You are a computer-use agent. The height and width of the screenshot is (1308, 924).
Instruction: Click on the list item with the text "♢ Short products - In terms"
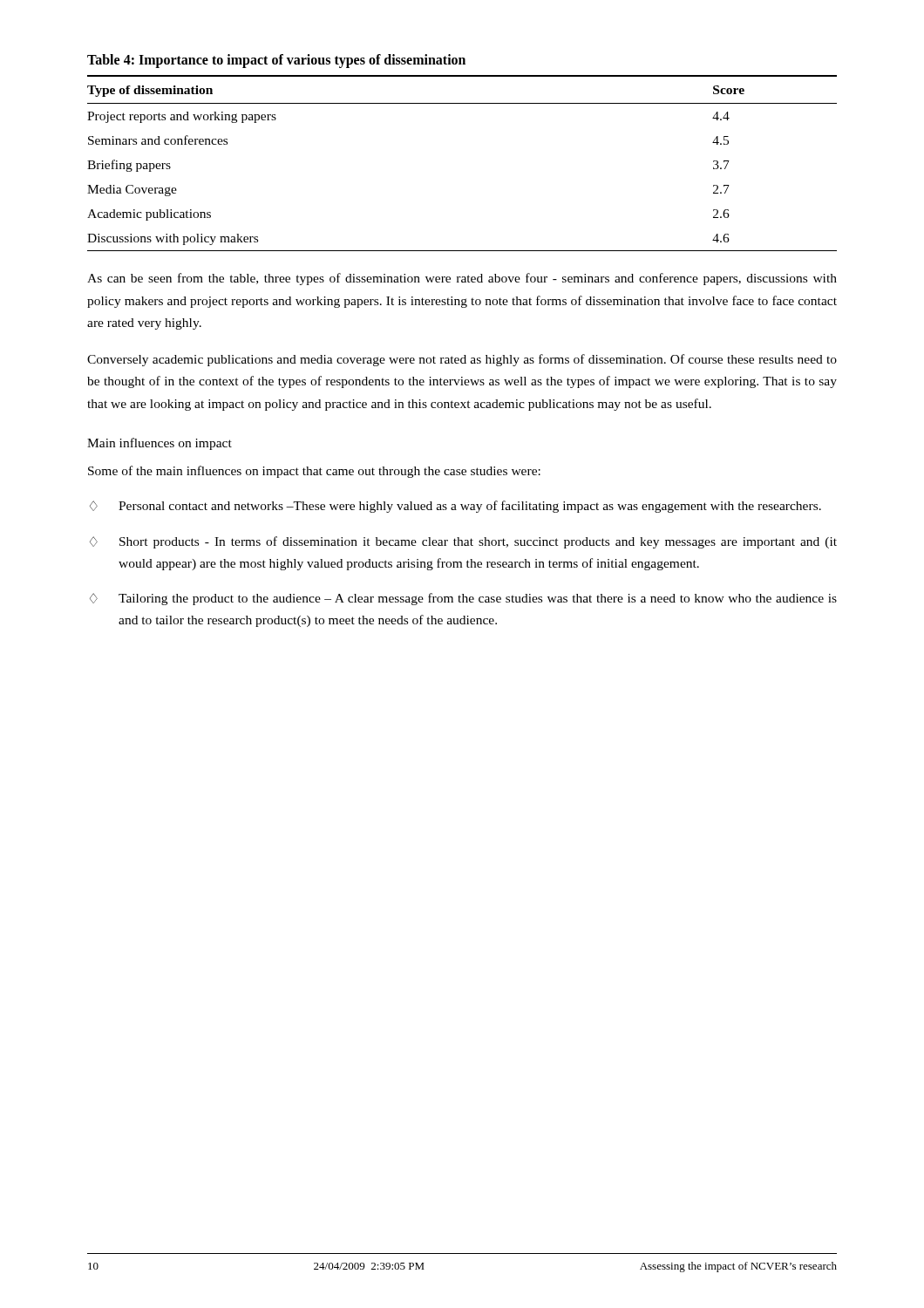click(x=462, y=552)
